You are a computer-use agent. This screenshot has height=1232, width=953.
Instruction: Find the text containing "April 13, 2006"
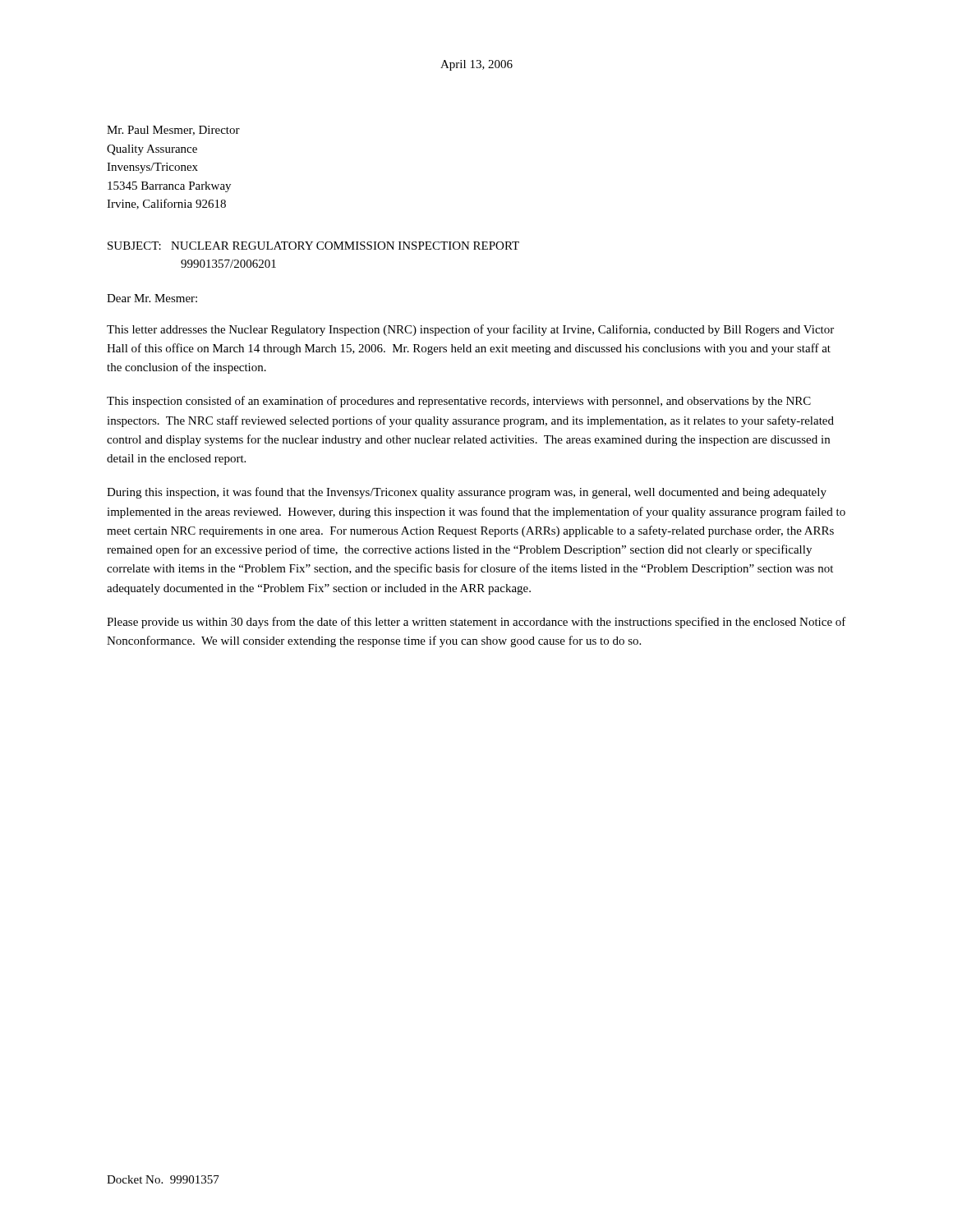coord(476,64)
